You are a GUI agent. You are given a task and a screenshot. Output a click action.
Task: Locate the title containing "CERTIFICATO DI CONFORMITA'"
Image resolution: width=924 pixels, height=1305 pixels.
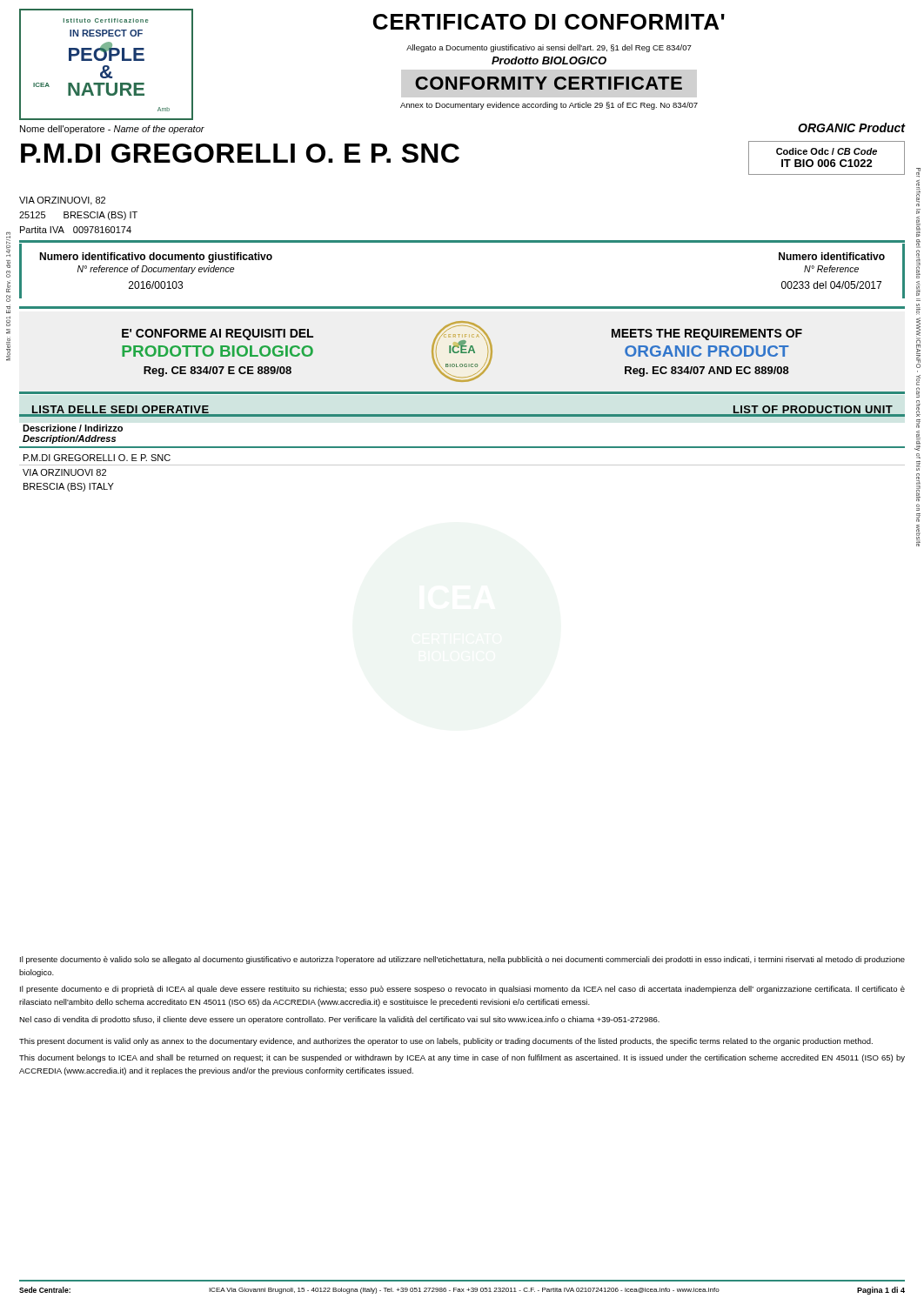coord(549,22)
